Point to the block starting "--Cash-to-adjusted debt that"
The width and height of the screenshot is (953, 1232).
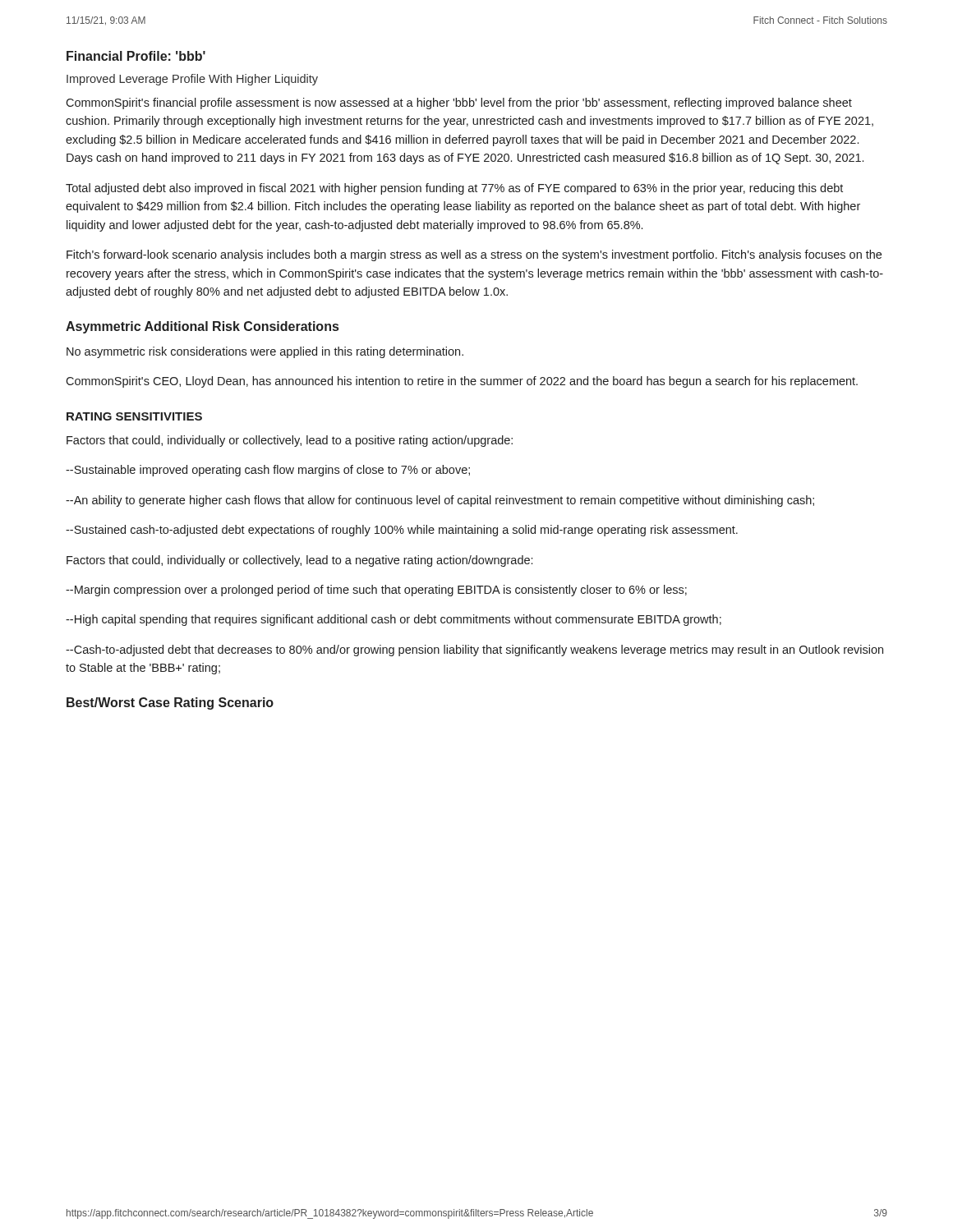click(x=475, y=659)
